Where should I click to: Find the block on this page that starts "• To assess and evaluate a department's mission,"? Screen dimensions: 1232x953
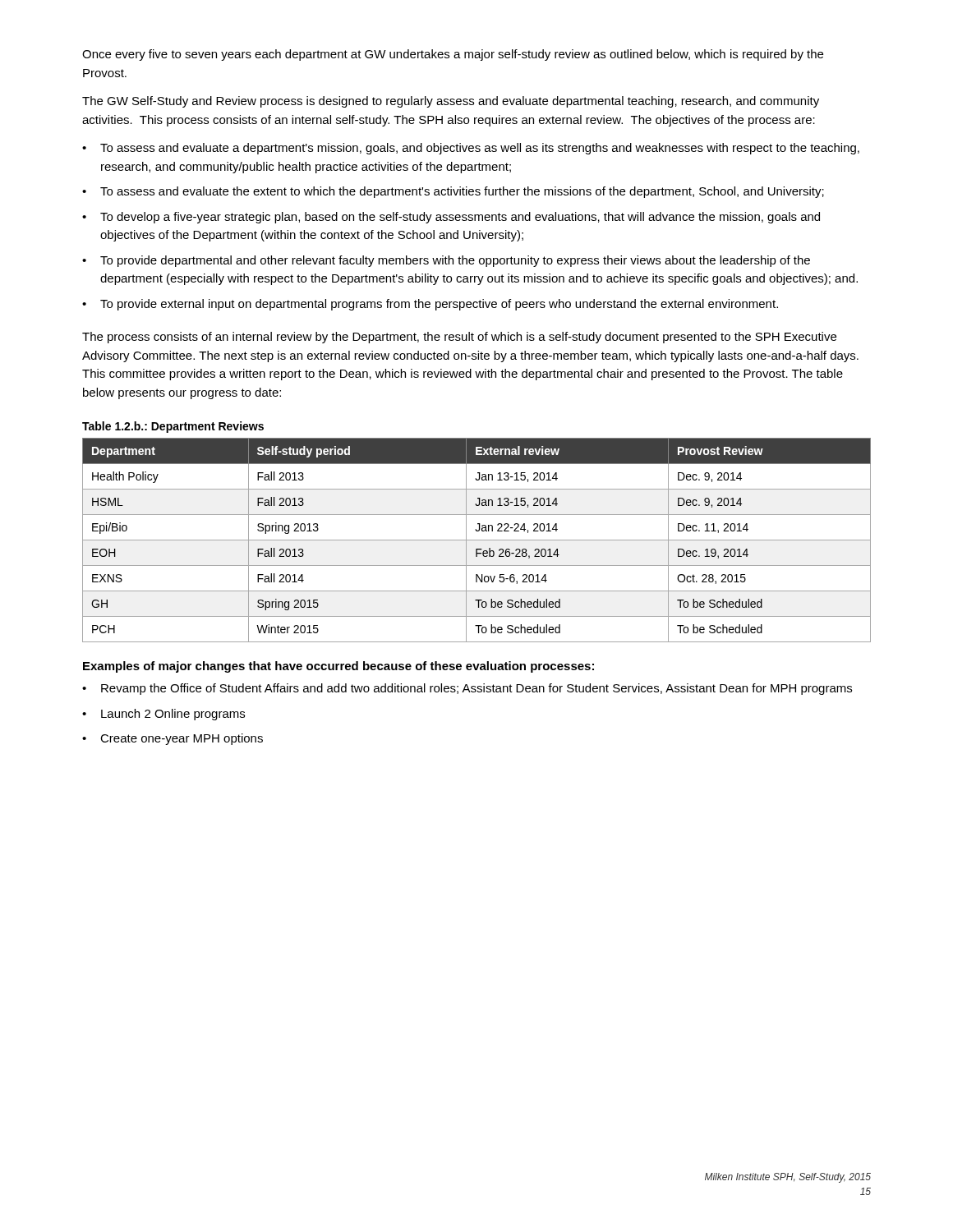point(476,157)
